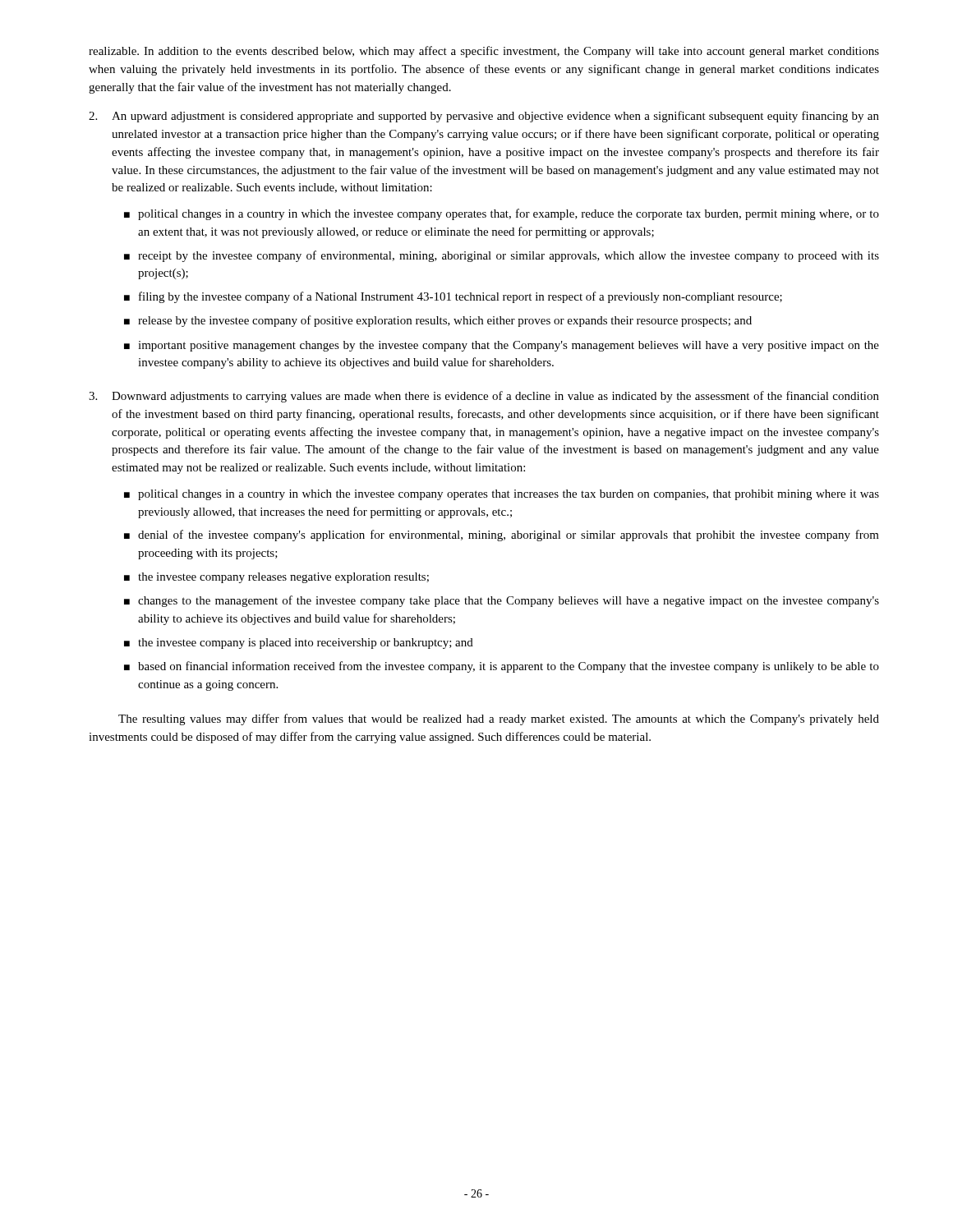Viewport: 953px width, 1232px height.
Task: Click on the text block with the text "realizable. In addition"
Action: (x=484, y=70)
